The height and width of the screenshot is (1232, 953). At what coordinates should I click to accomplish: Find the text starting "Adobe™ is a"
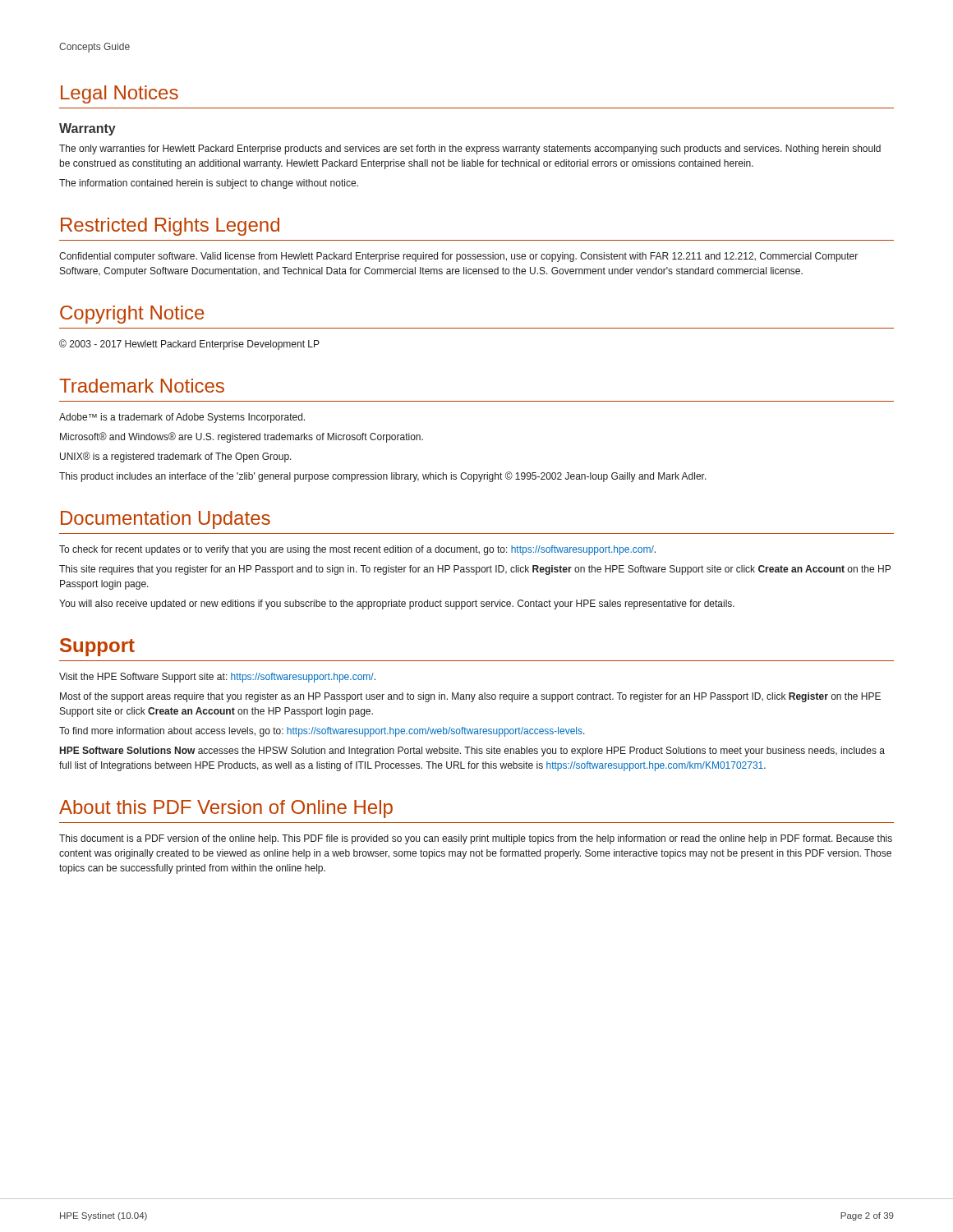182,418
